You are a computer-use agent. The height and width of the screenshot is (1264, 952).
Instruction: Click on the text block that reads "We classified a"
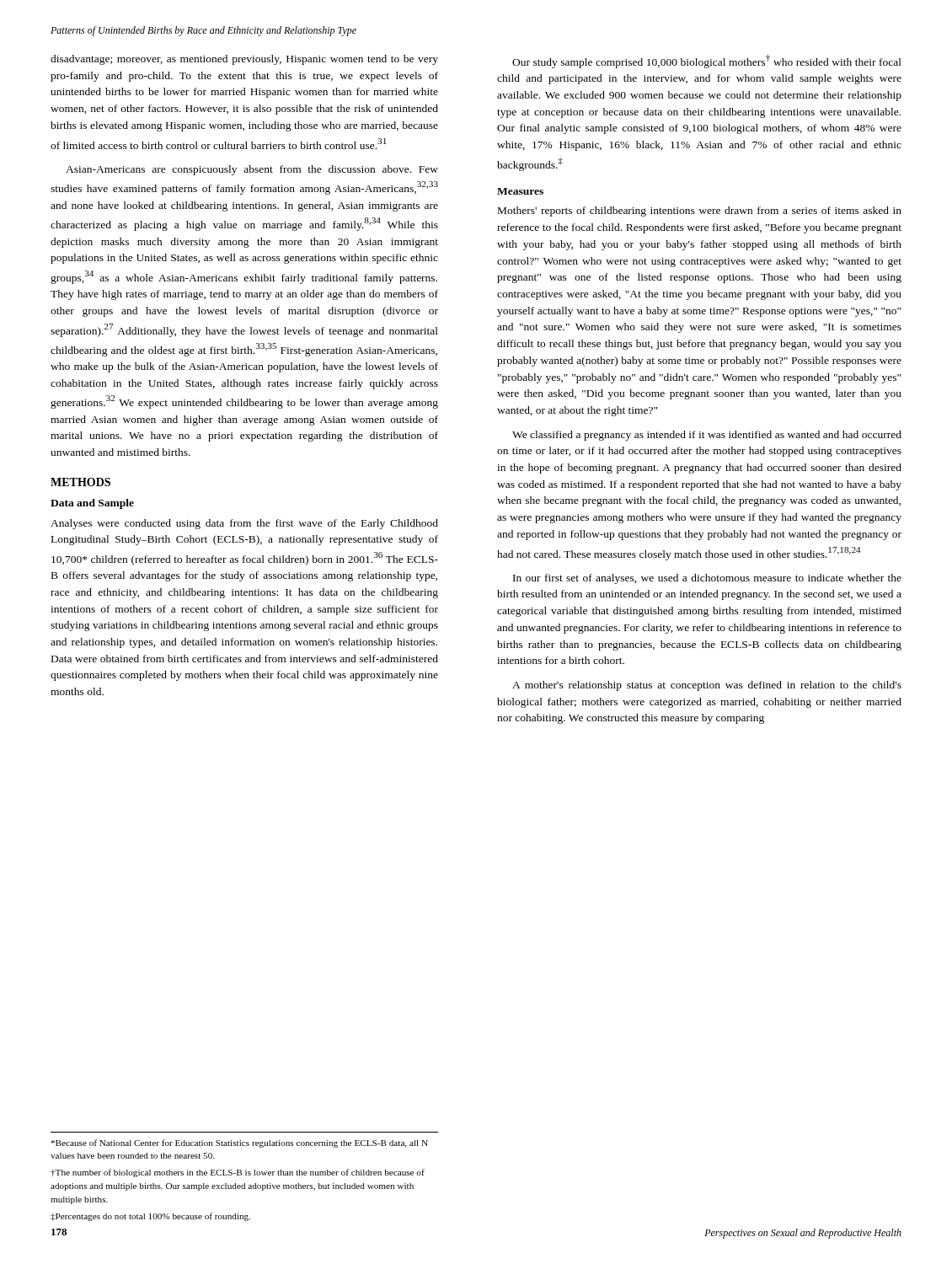(x=699, y=494)
